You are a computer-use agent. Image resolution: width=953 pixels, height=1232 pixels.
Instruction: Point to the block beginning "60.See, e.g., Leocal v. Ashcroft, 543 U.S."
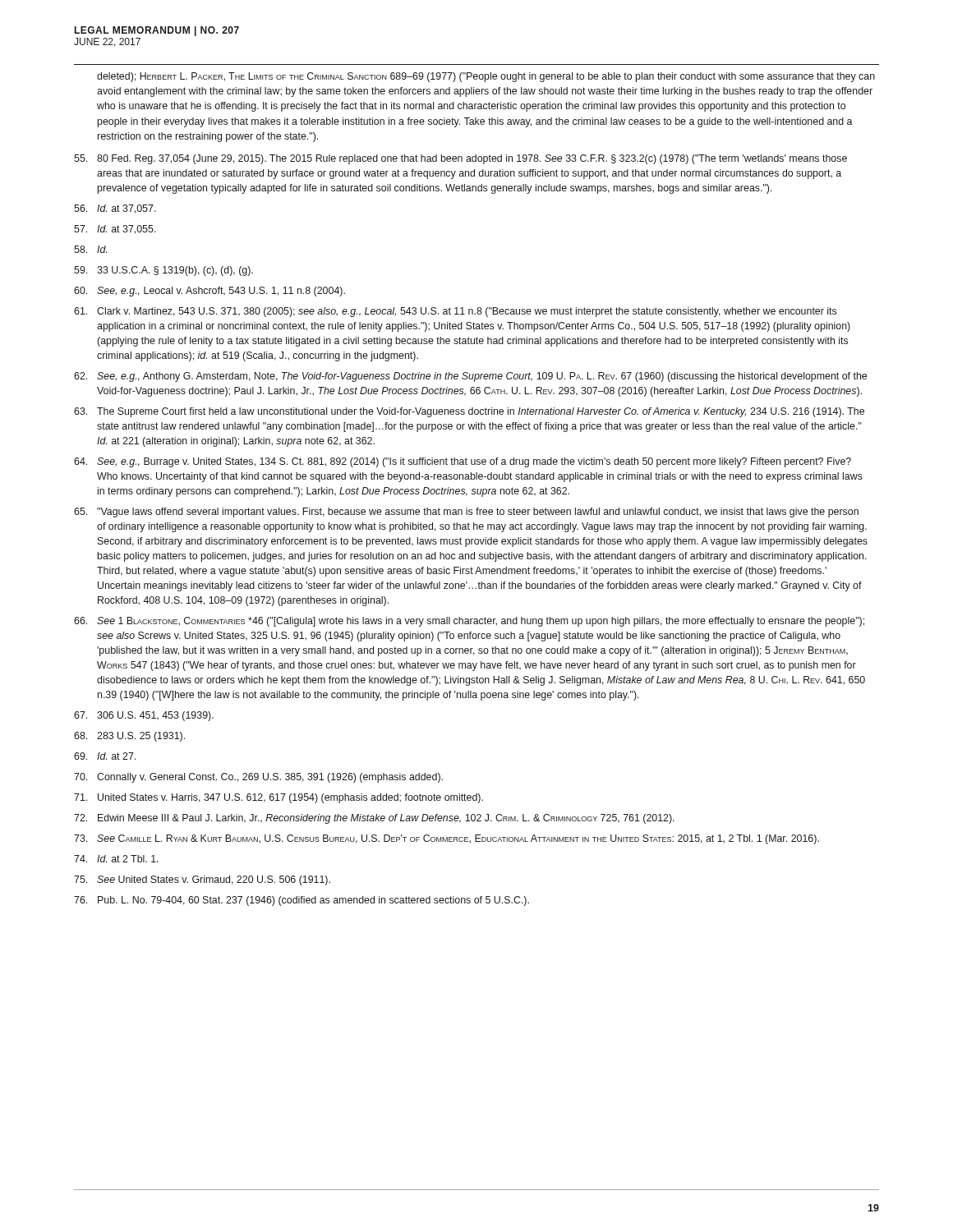click(209, 292)
